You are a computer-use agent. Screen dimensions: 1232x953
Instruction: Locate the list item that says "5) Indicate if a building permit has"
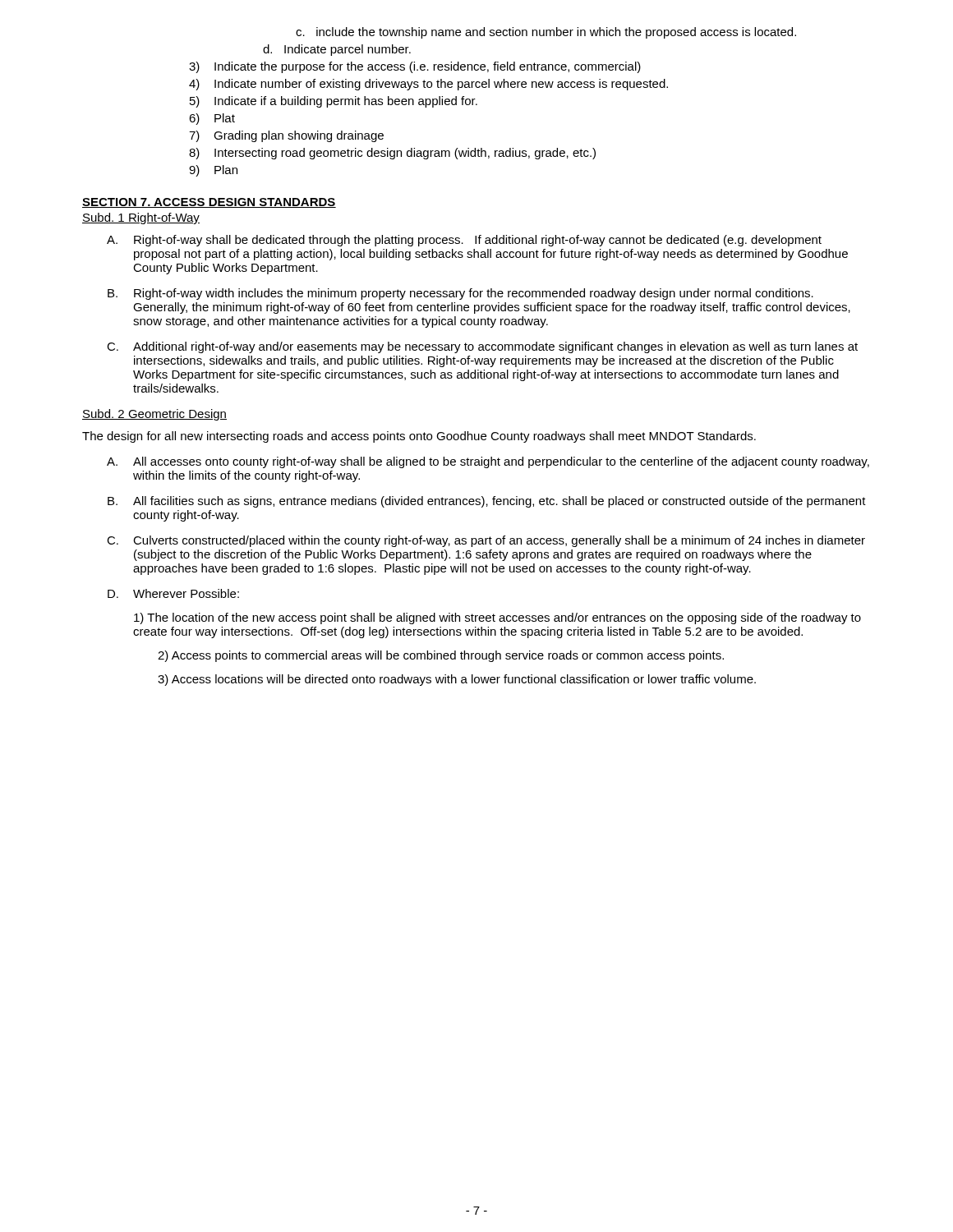[x=334, y=101]
